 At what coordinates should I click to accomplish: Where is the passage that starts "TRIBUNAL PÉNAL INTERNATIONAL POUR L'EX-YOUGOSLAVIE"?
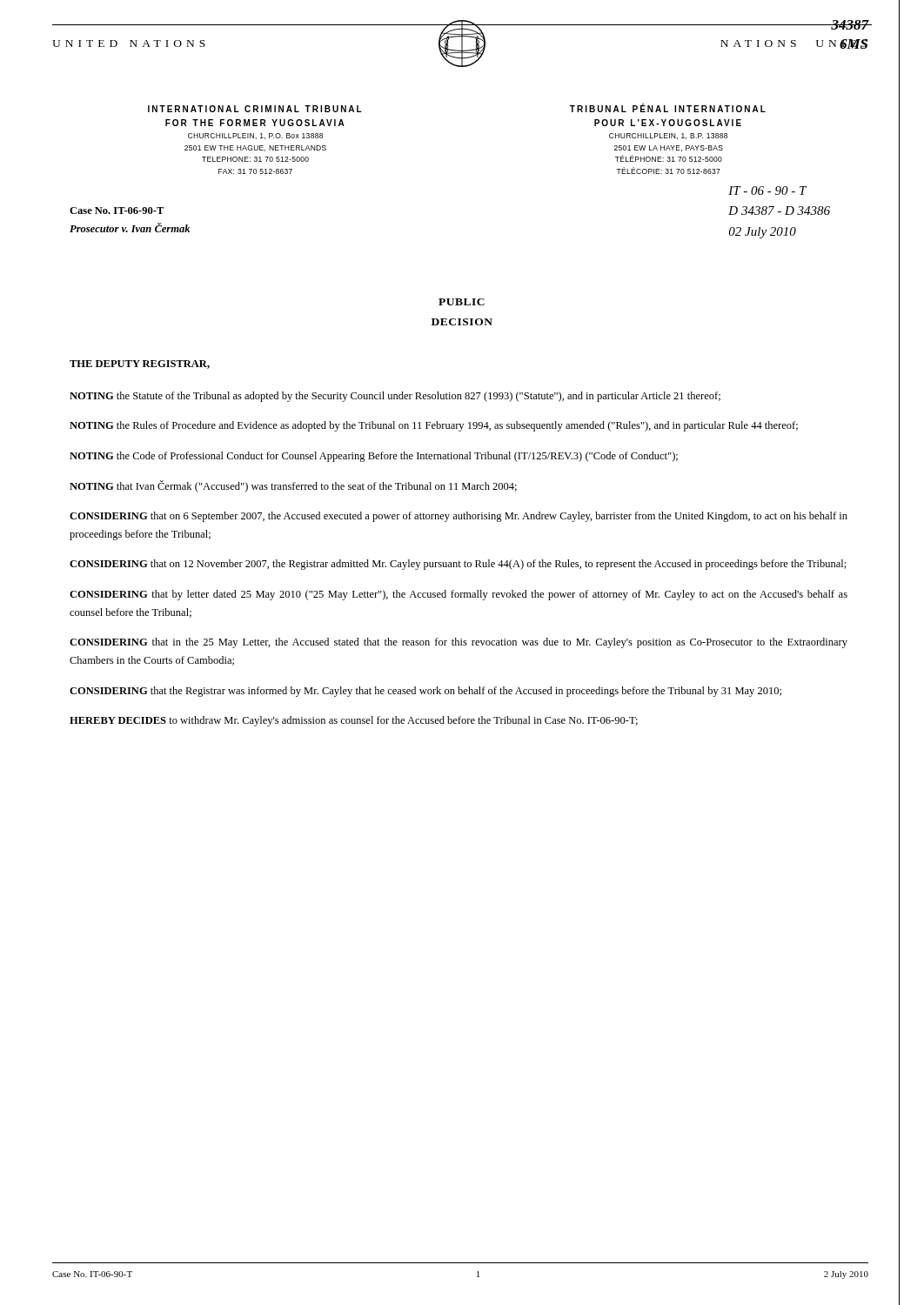pos(669,140)
